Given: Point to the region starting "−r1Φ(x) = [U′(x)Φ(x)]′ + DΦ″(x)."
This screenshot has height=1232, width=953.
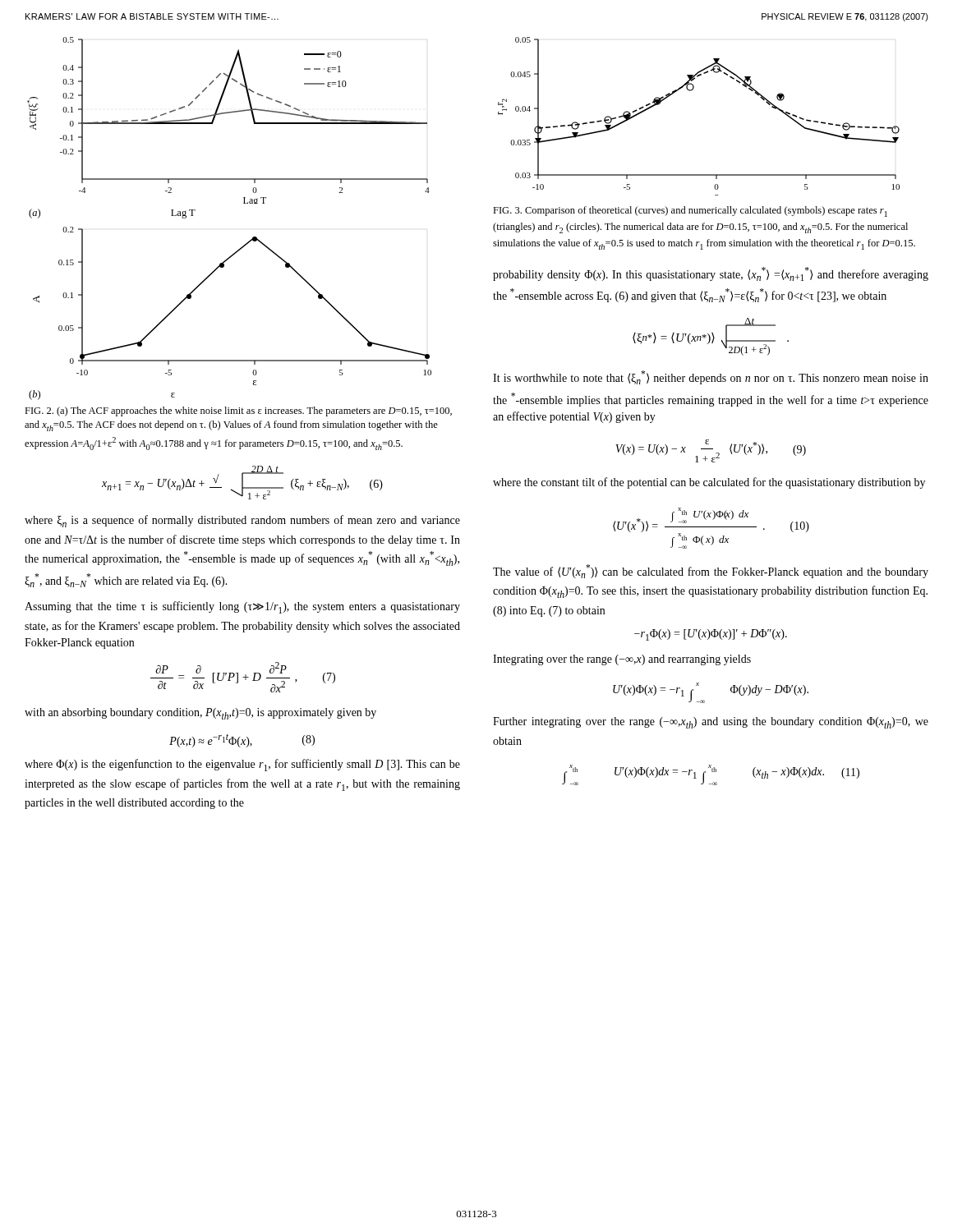Looking at the screenshot, I should click(711, 635).
